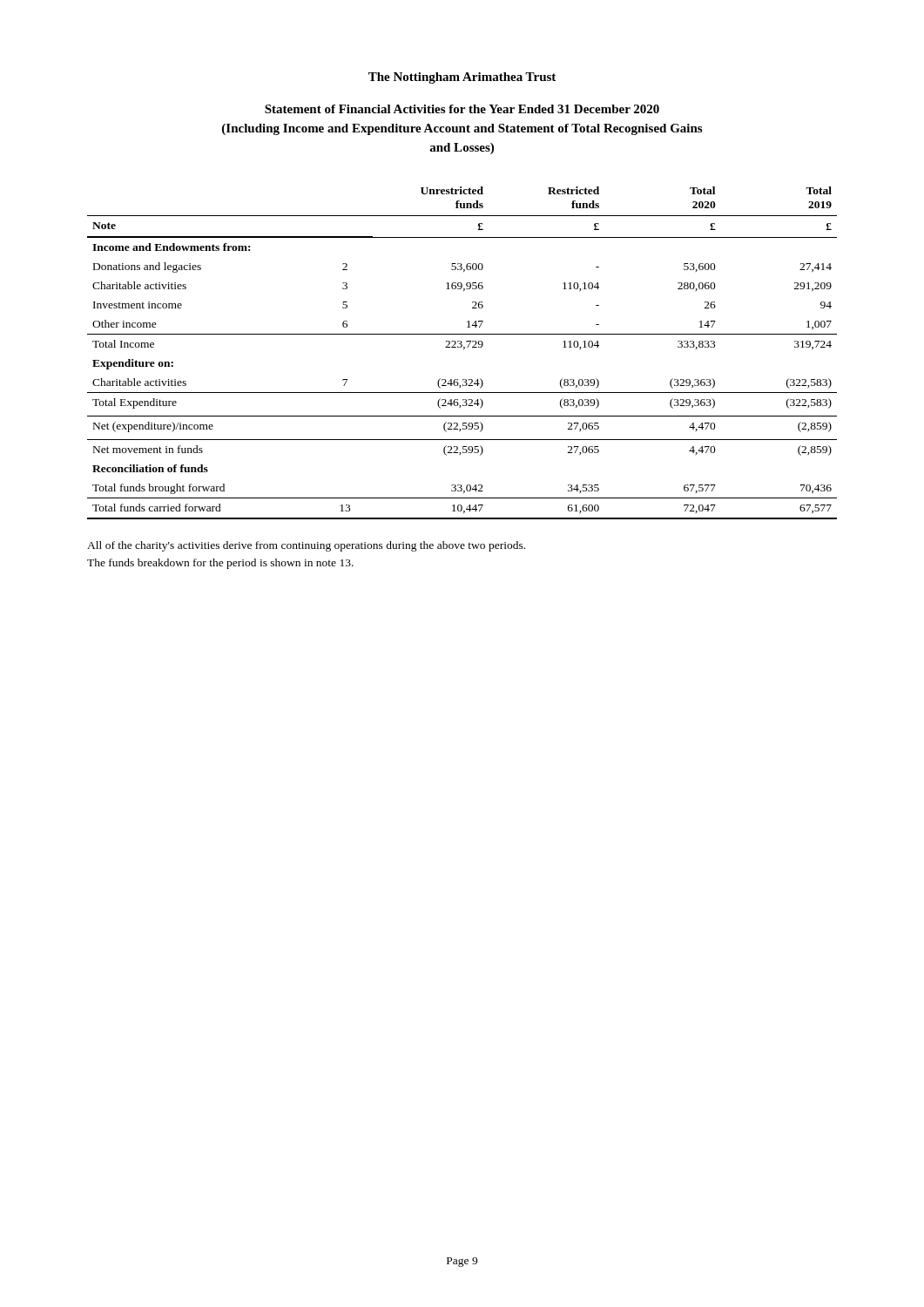
Task: Click on the text block starting "The funds breakdown for the period"
Action: (x=220, y=564)
